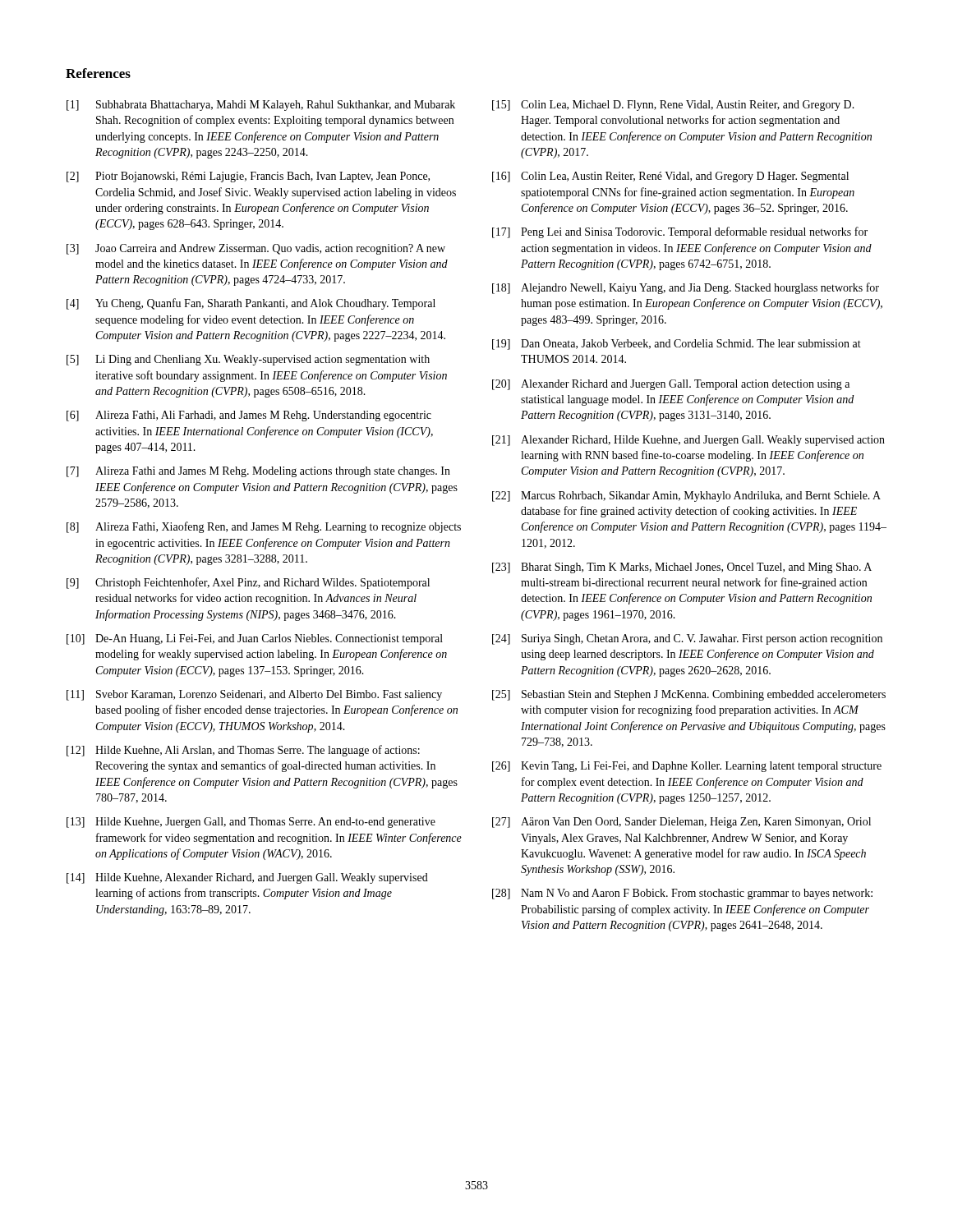
Task: Click on the list item containing "[18] Alejandro Newell, Kaiyu Yang, and"
Action: (x=689, y=304)
